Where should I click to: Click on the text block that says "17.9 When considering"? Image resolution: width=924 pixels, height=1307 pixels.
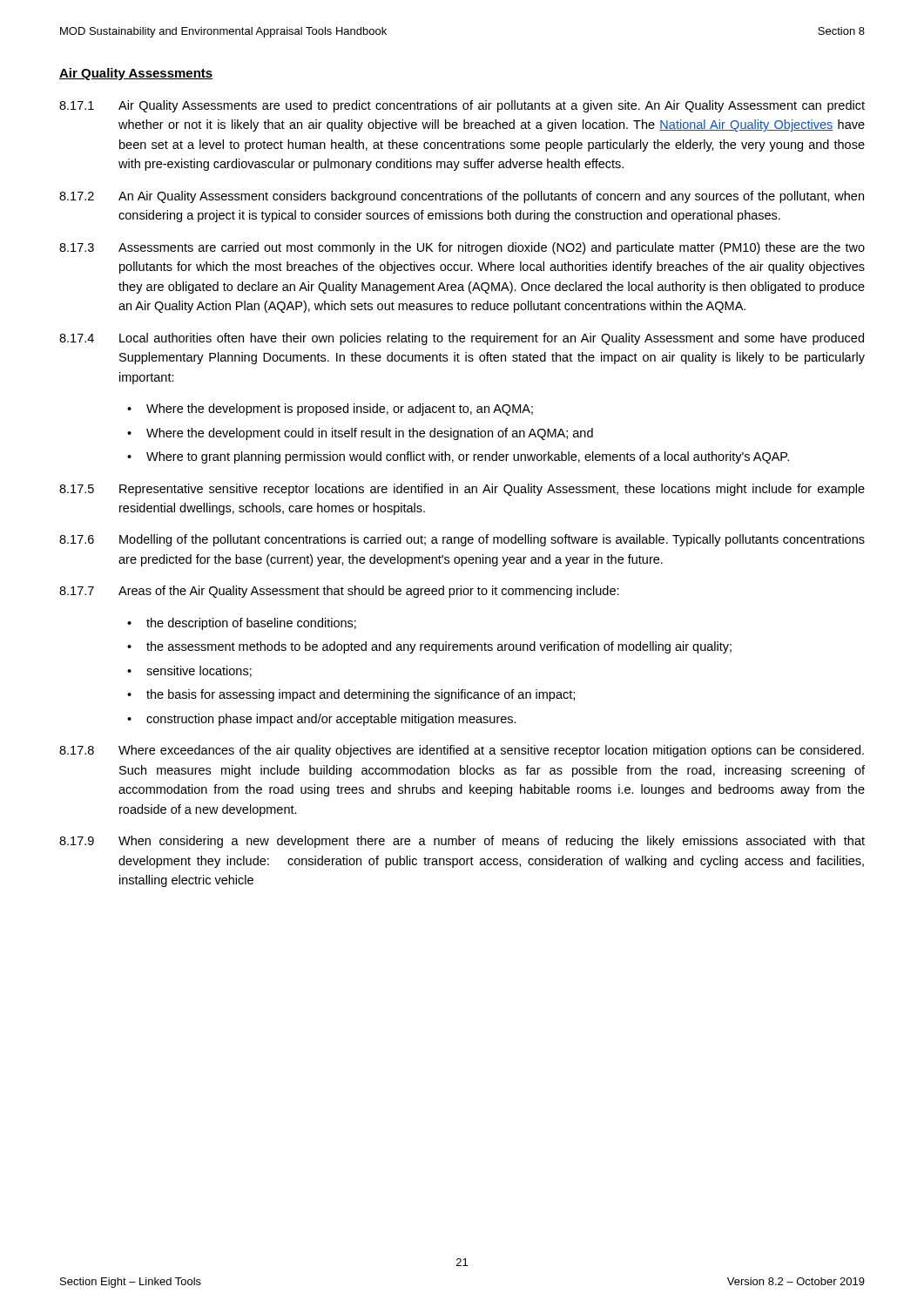(462, 861)
